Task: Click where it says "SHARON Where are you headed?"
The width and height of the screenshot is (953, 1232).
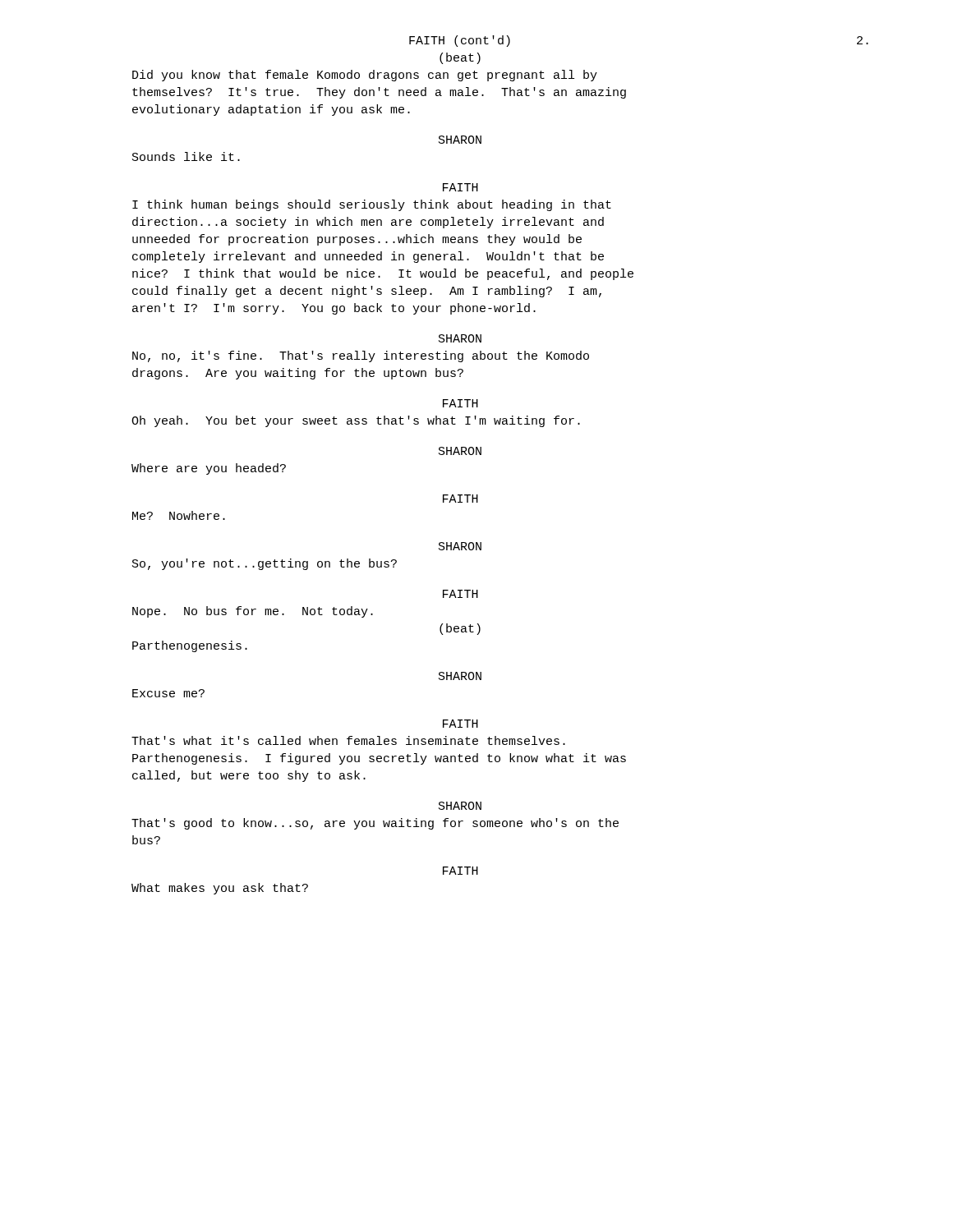Action: [460, 461]
